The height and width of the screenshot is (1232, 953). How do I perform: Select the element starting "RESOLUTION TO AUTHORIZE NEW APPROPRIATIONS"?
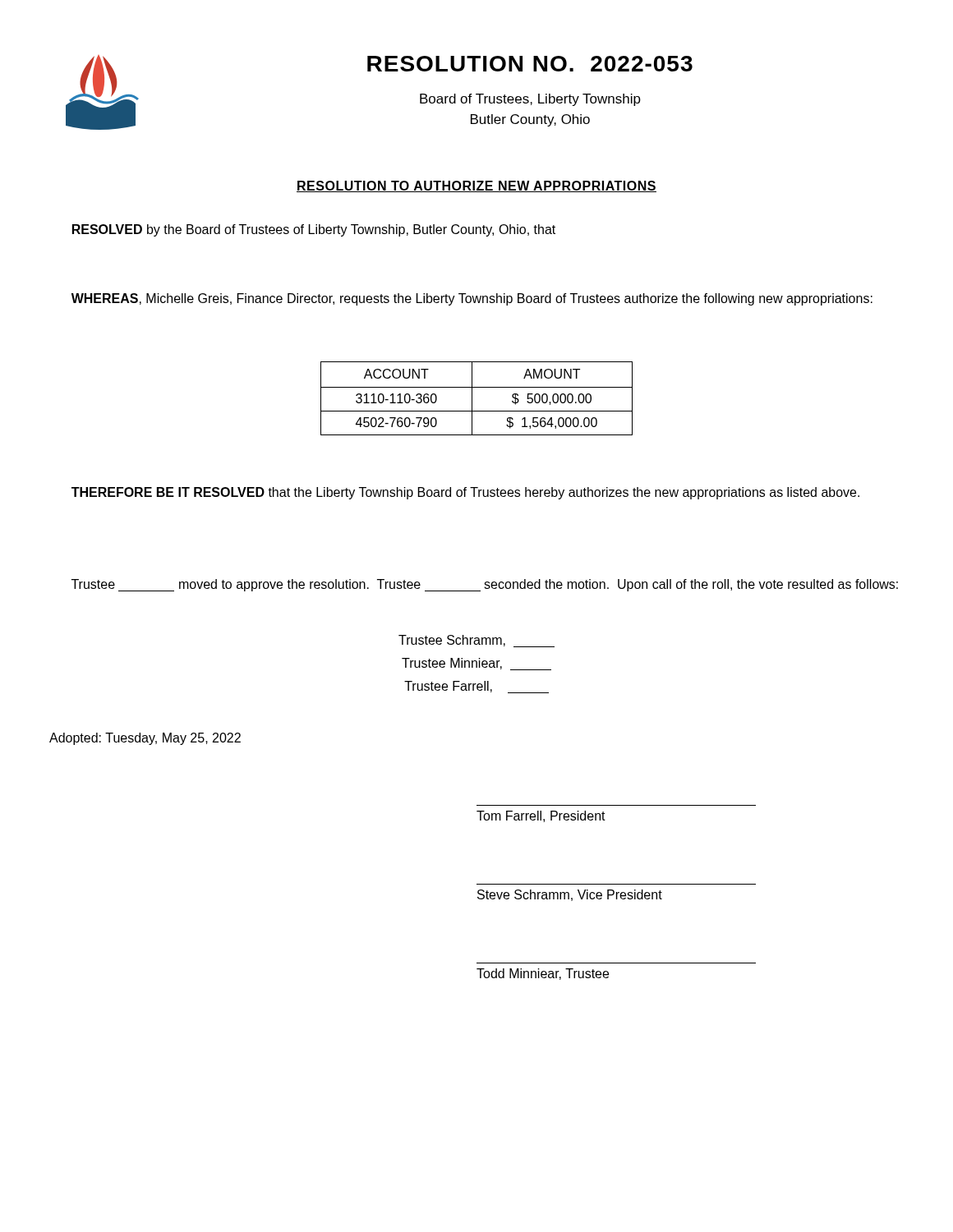476,186
